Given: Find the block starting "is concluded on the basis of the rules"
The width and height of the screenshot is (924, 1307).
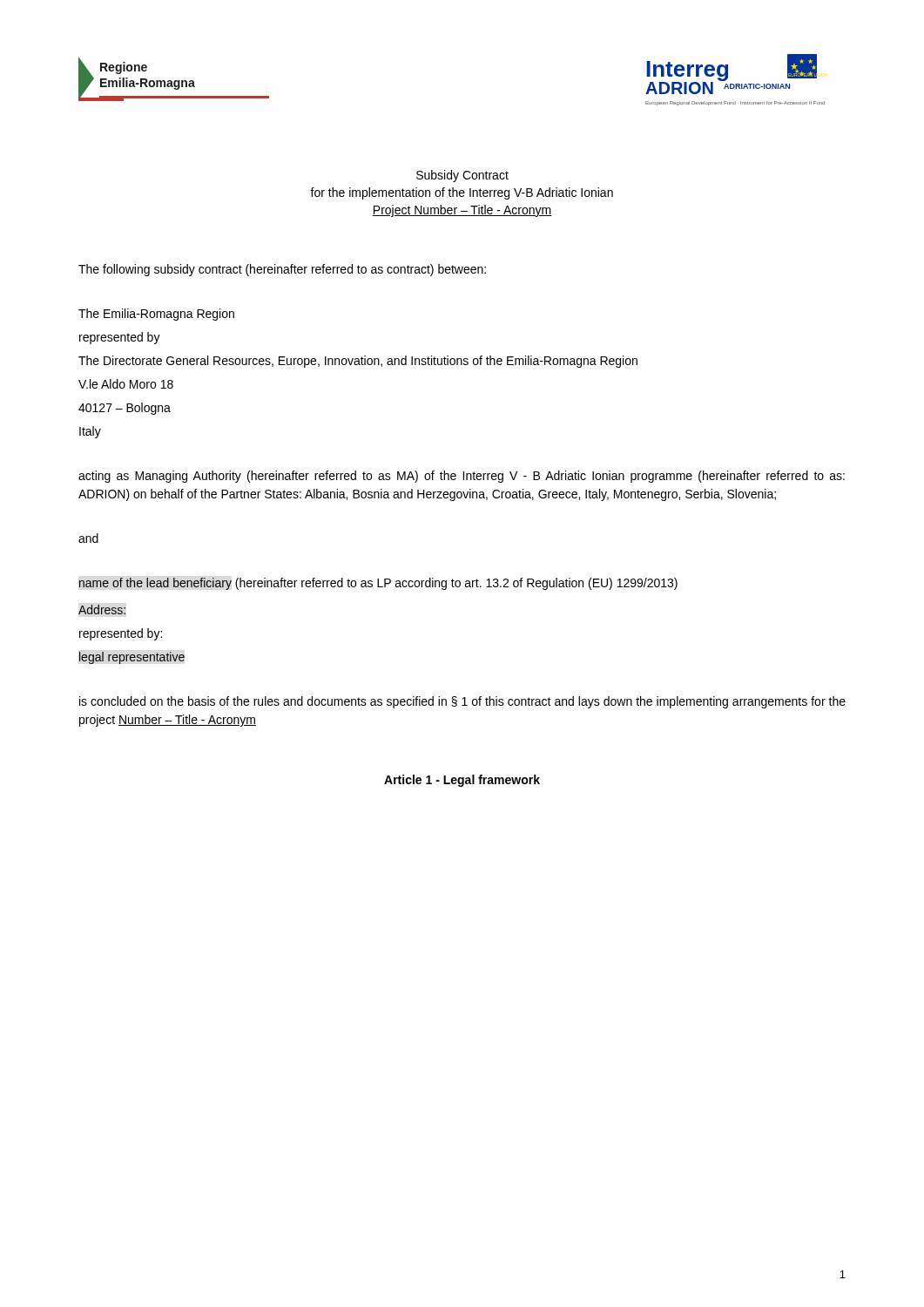Looking at the screenshot, I should [x=462, y=711].
